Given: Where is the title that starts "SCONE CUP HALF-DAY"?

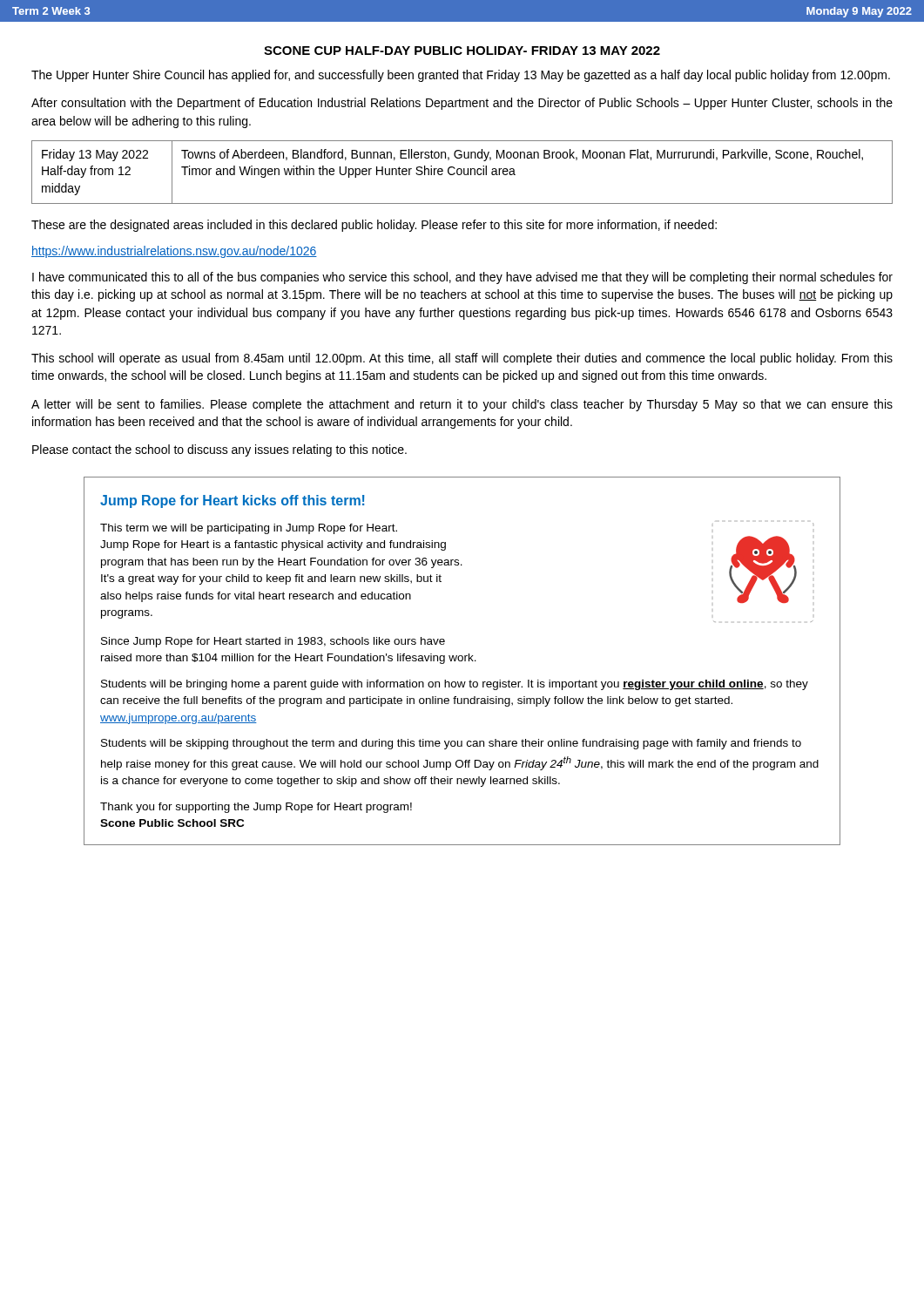Looking at the screenshot, I should click(462, 50).
